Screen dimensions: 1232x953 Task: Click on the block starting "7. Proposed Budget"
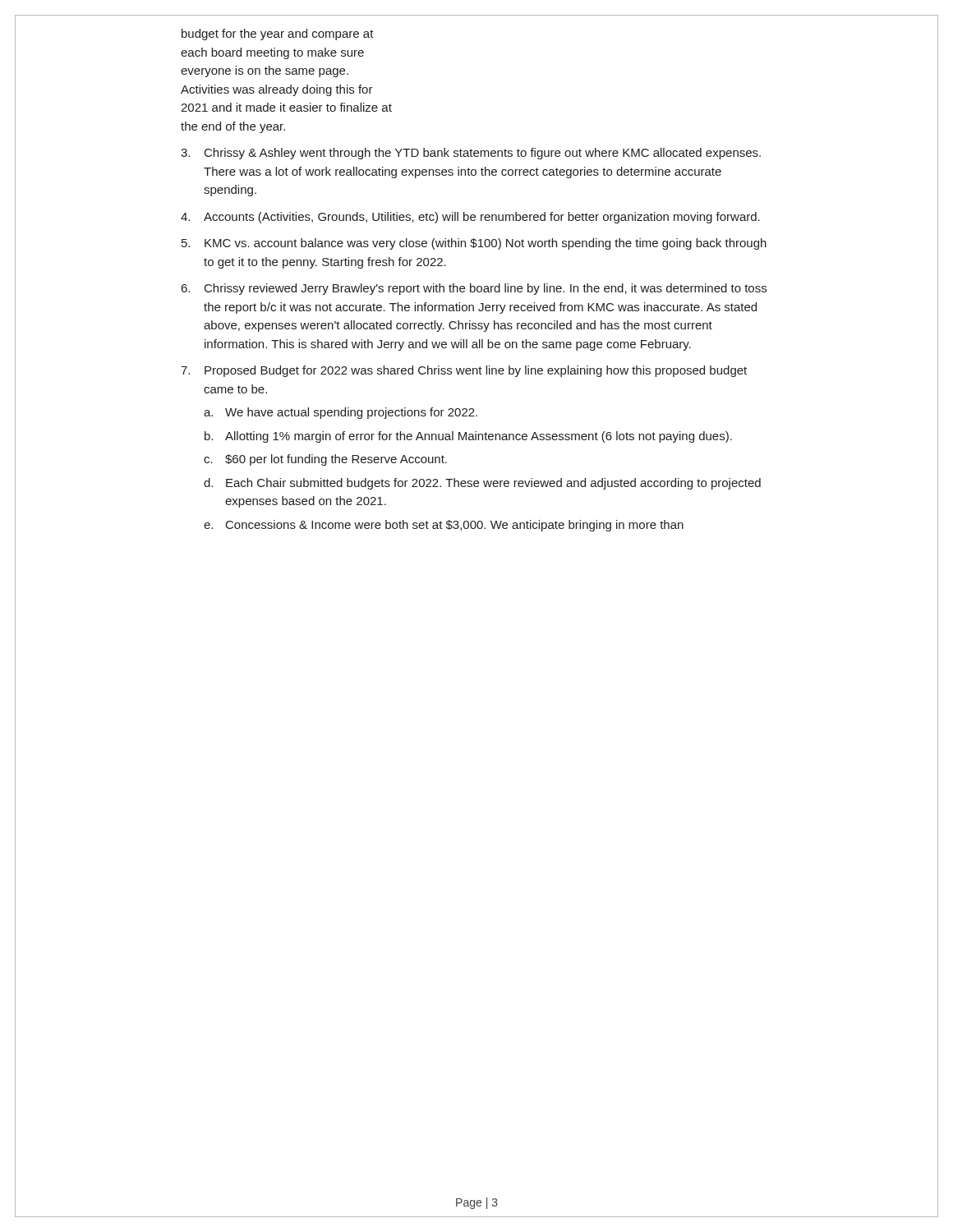coord(464,371)
